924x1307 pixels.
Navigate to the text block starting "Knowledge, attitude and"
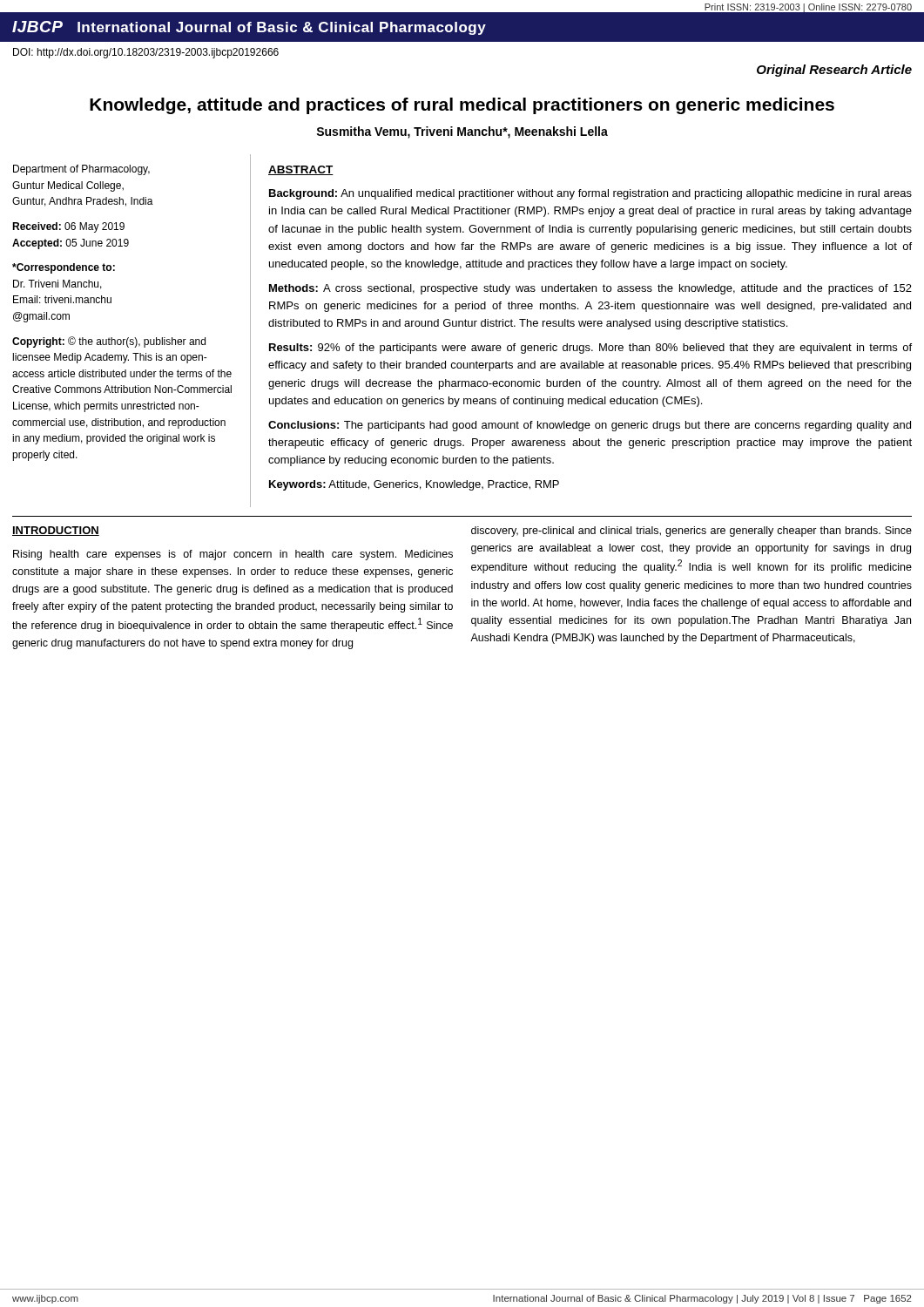462,104
